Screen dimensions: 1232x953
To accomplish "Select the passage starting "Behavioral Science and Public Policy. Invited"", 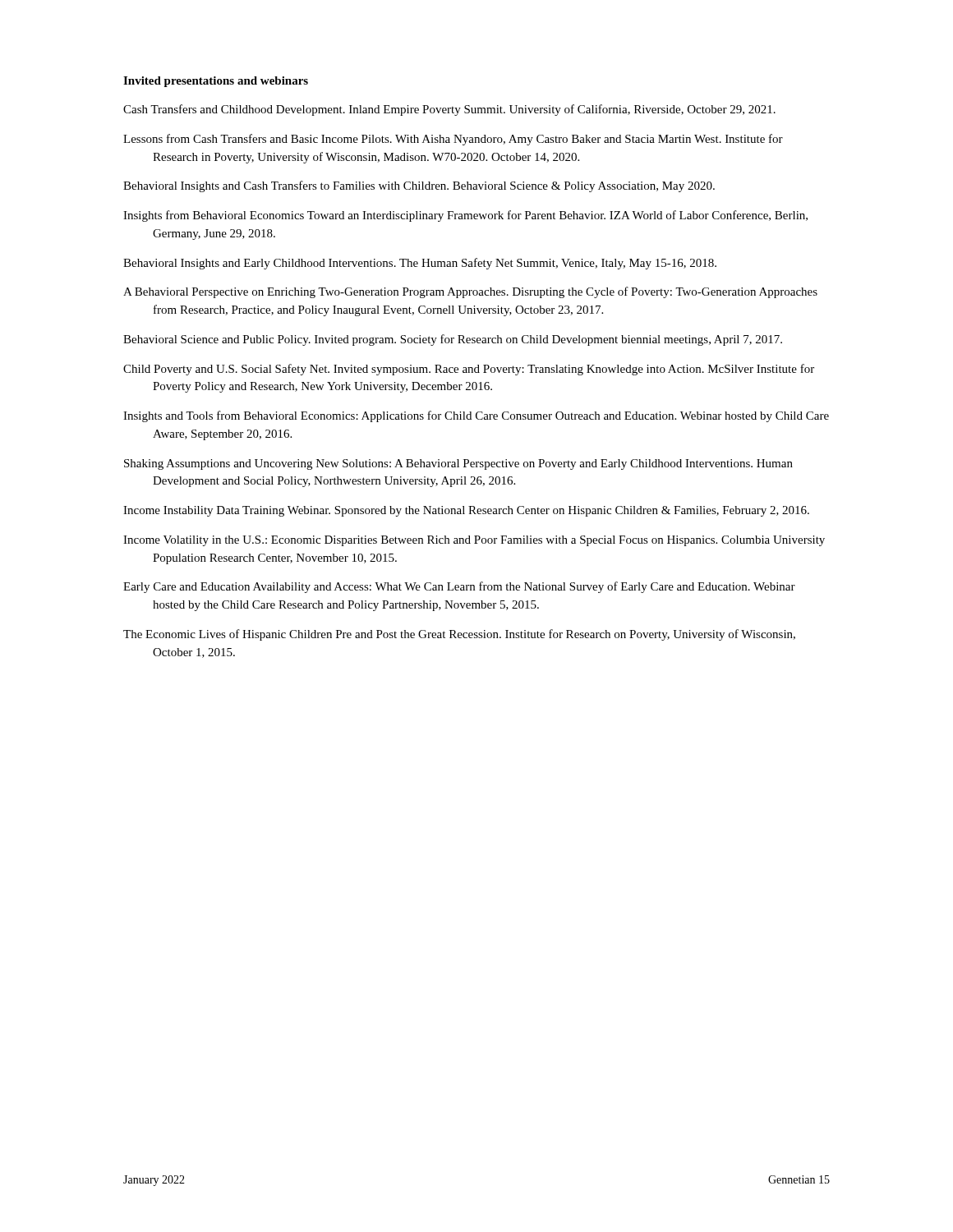I will [453, 339].
